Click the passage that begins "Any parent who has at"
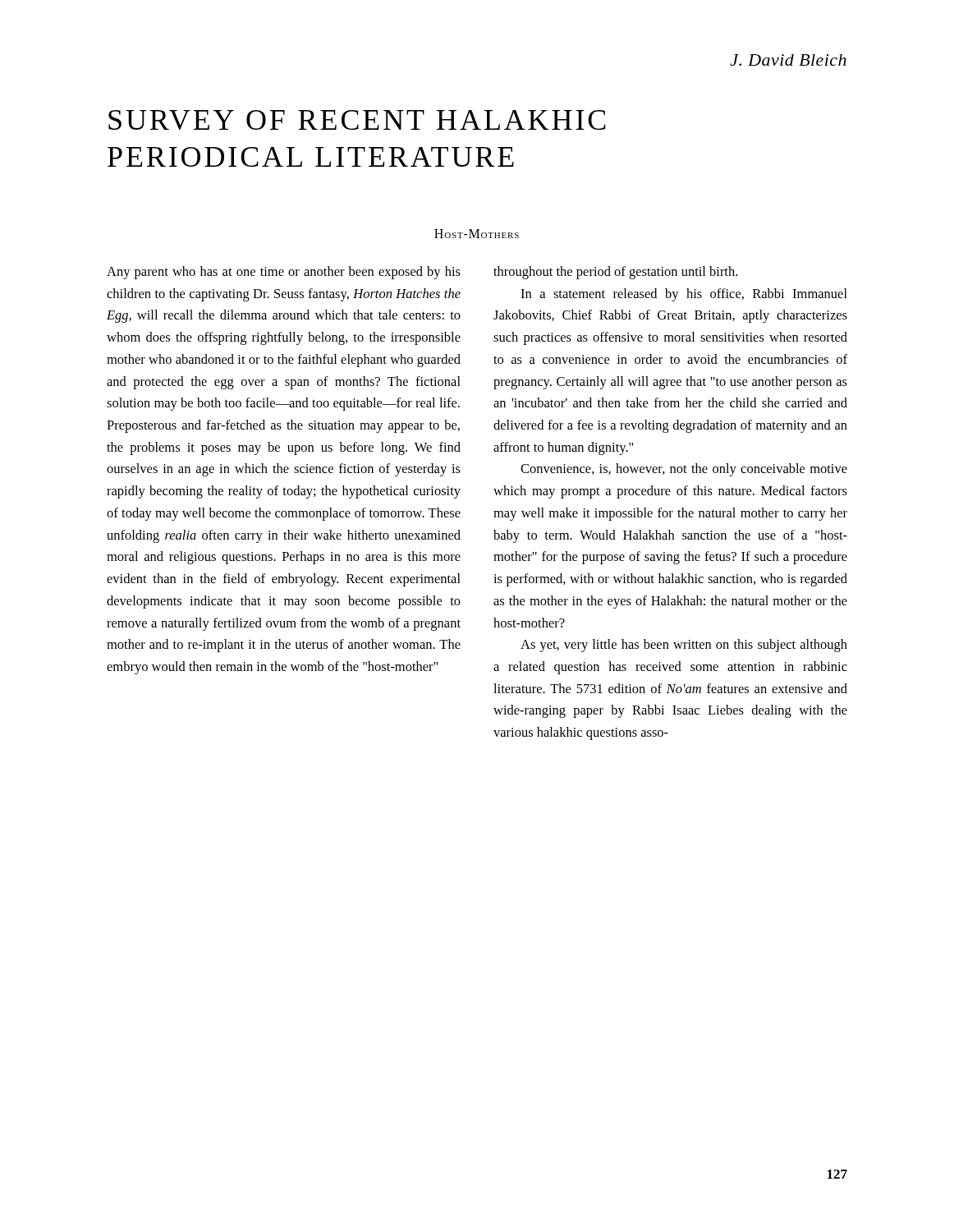The image size is (954, 1232). click(284, 470)
